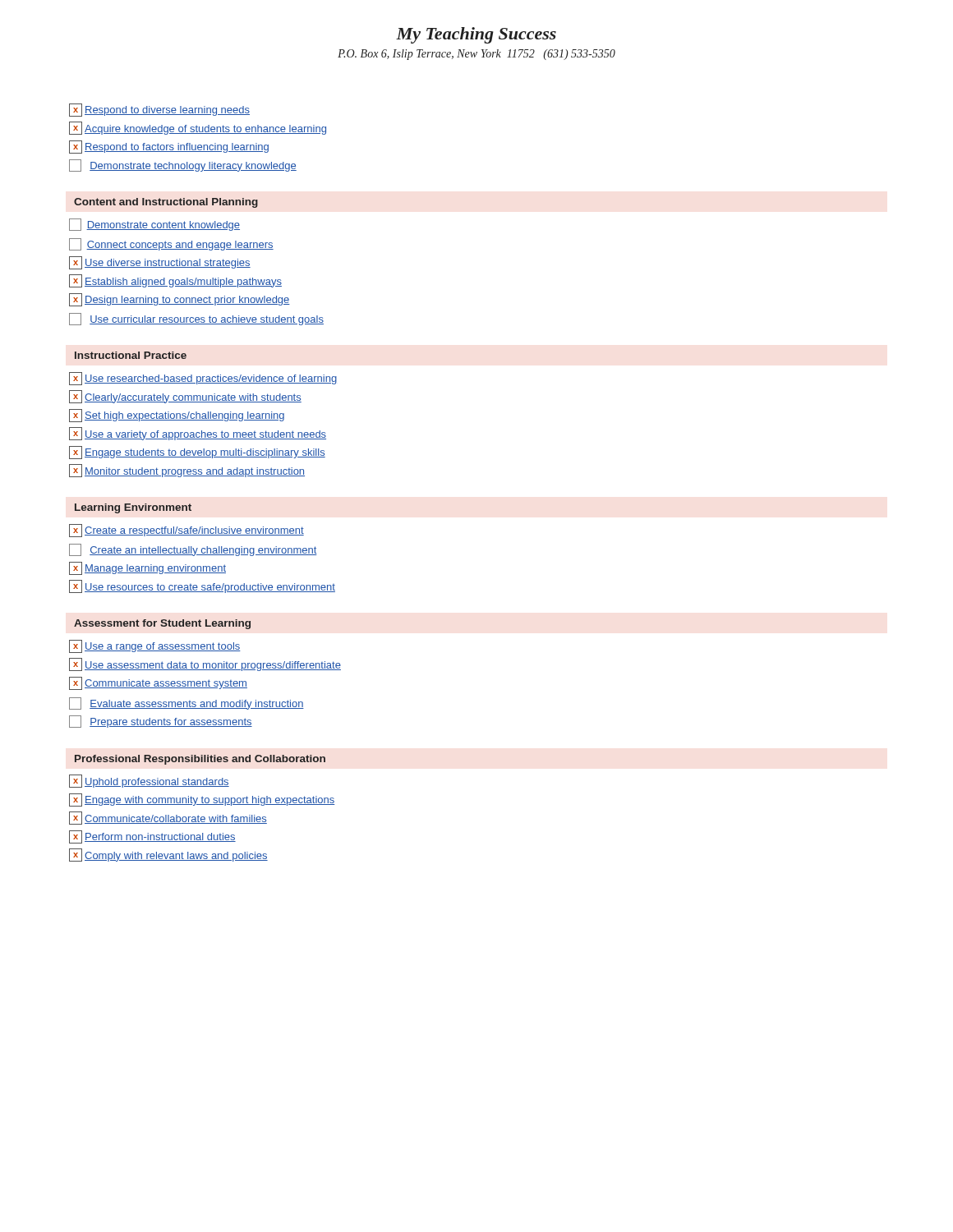Find the list item that reads "x Comply with relevant laws and"
Screen dimensions: 1232x953
pos(168,855)
